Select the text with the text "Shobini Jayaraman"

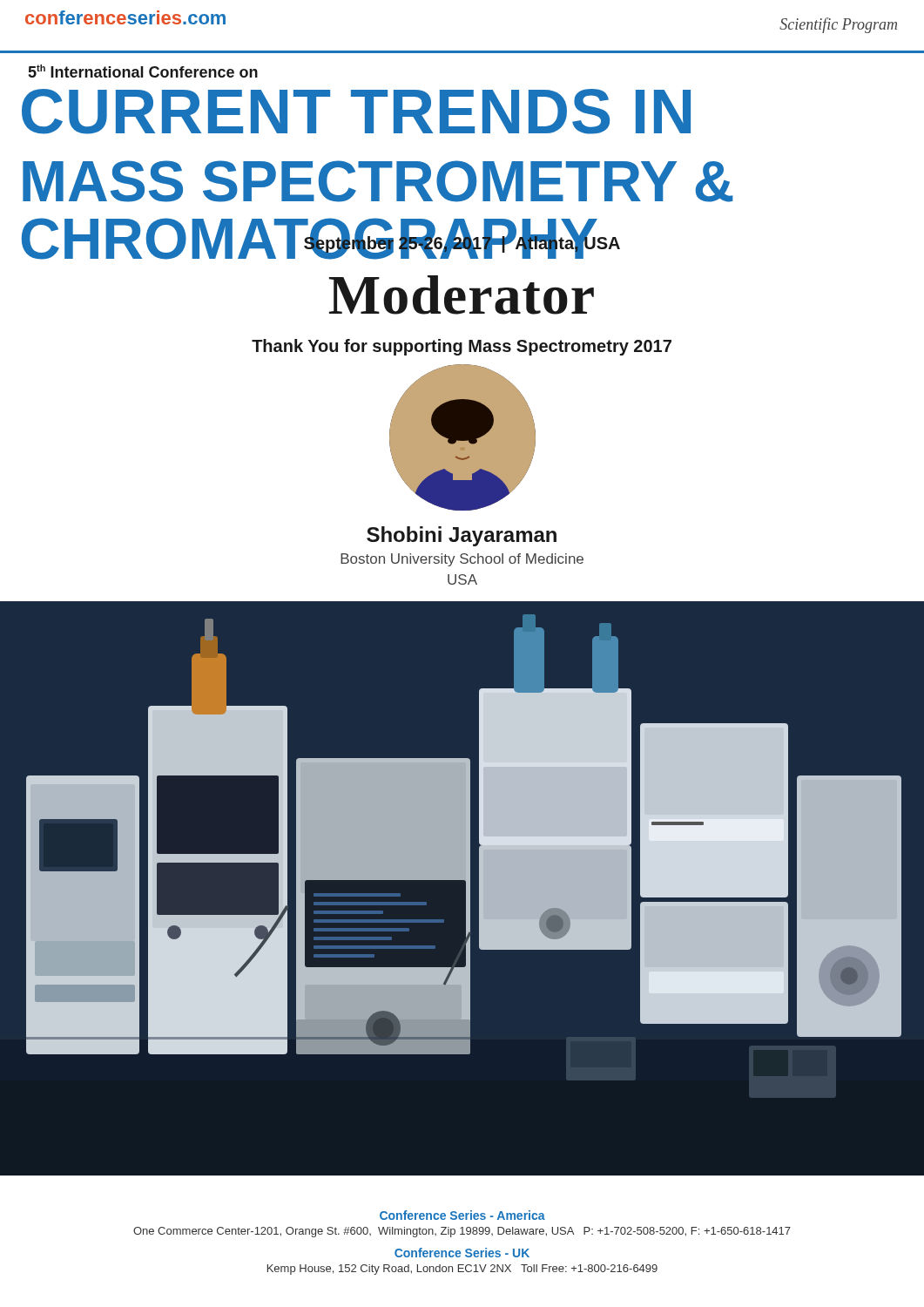462,535
